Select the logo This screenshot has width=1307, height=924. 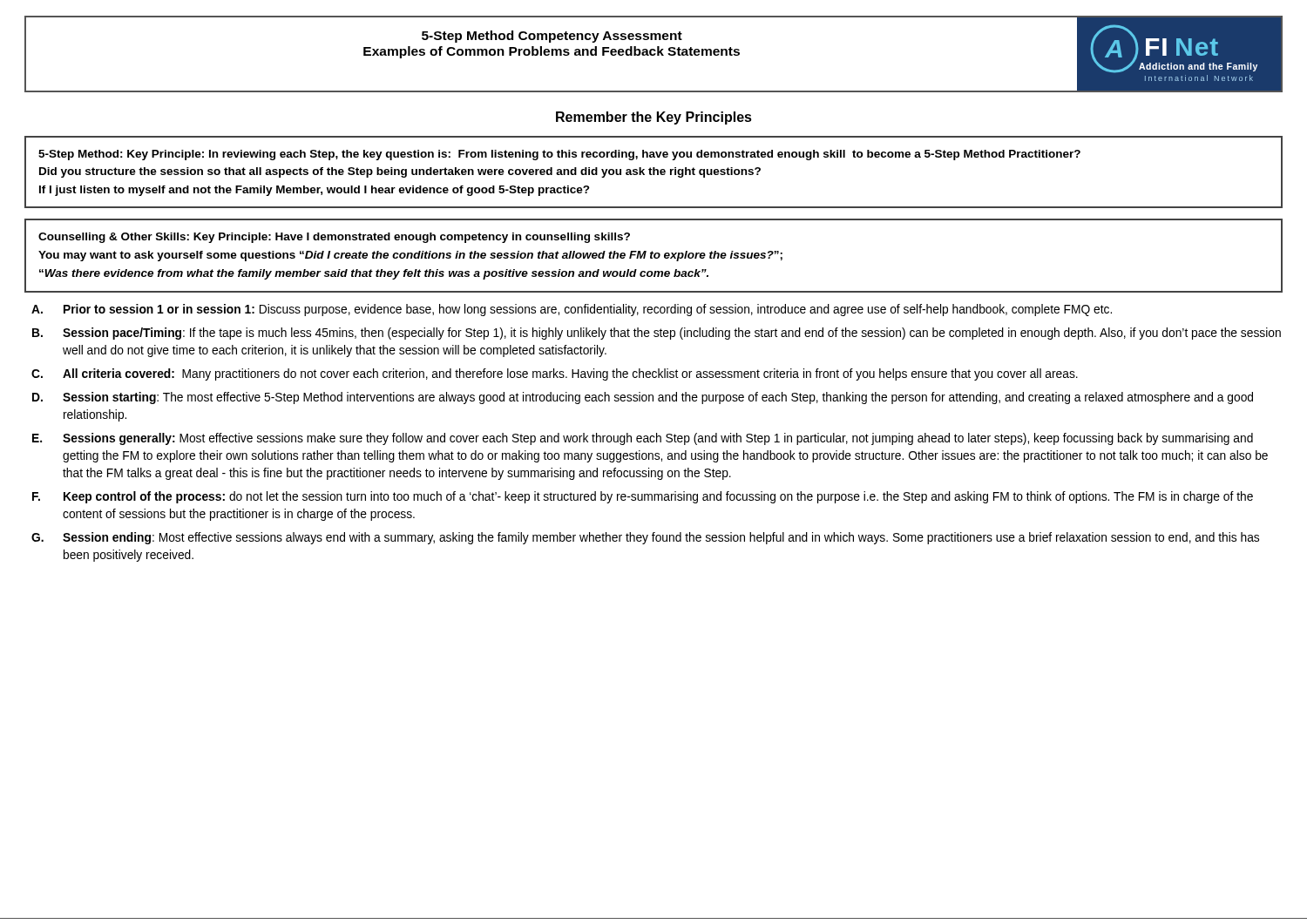tap(1179, 54)
